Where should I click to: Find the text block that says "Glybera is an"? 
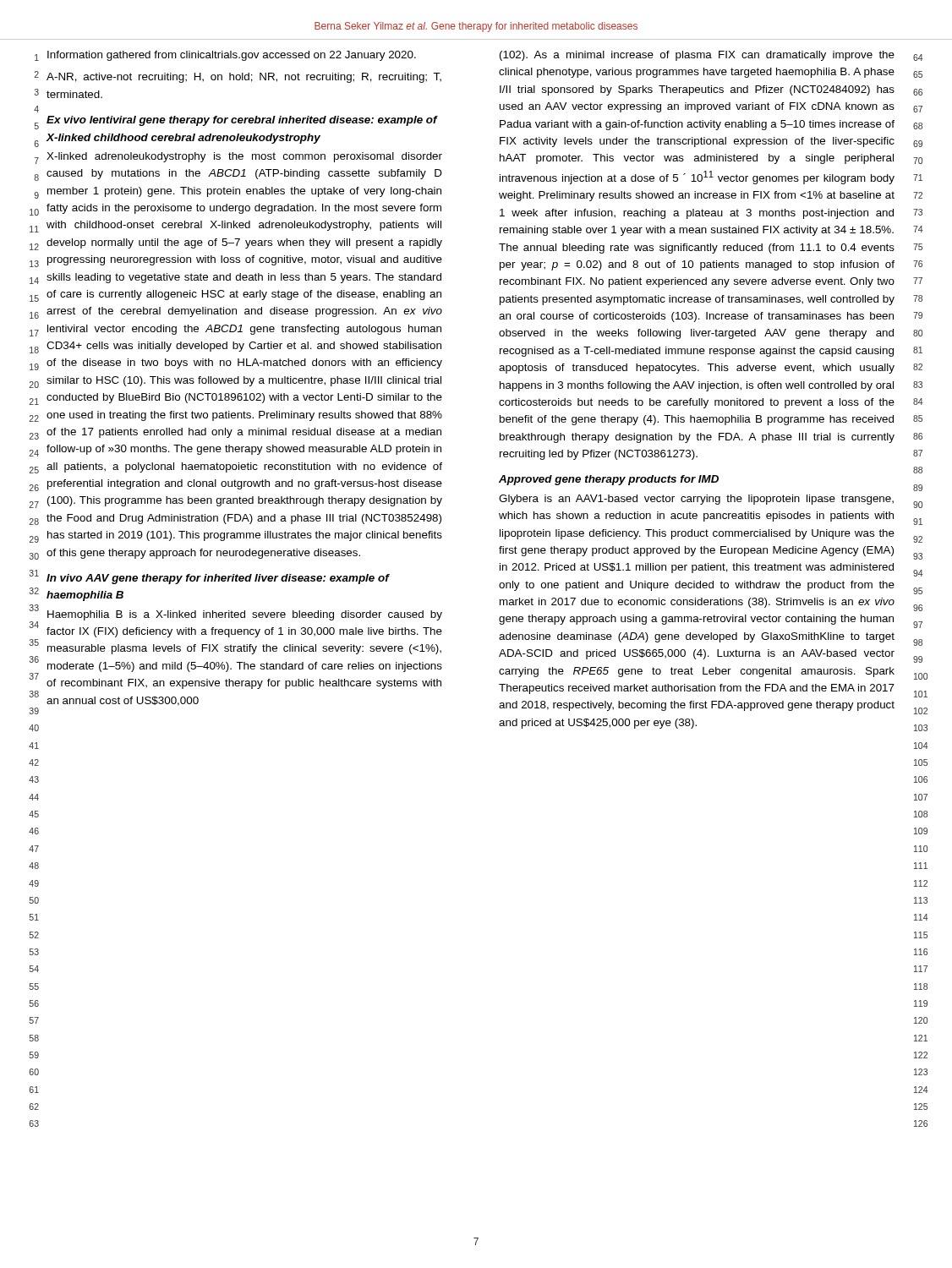pos(697,611)
